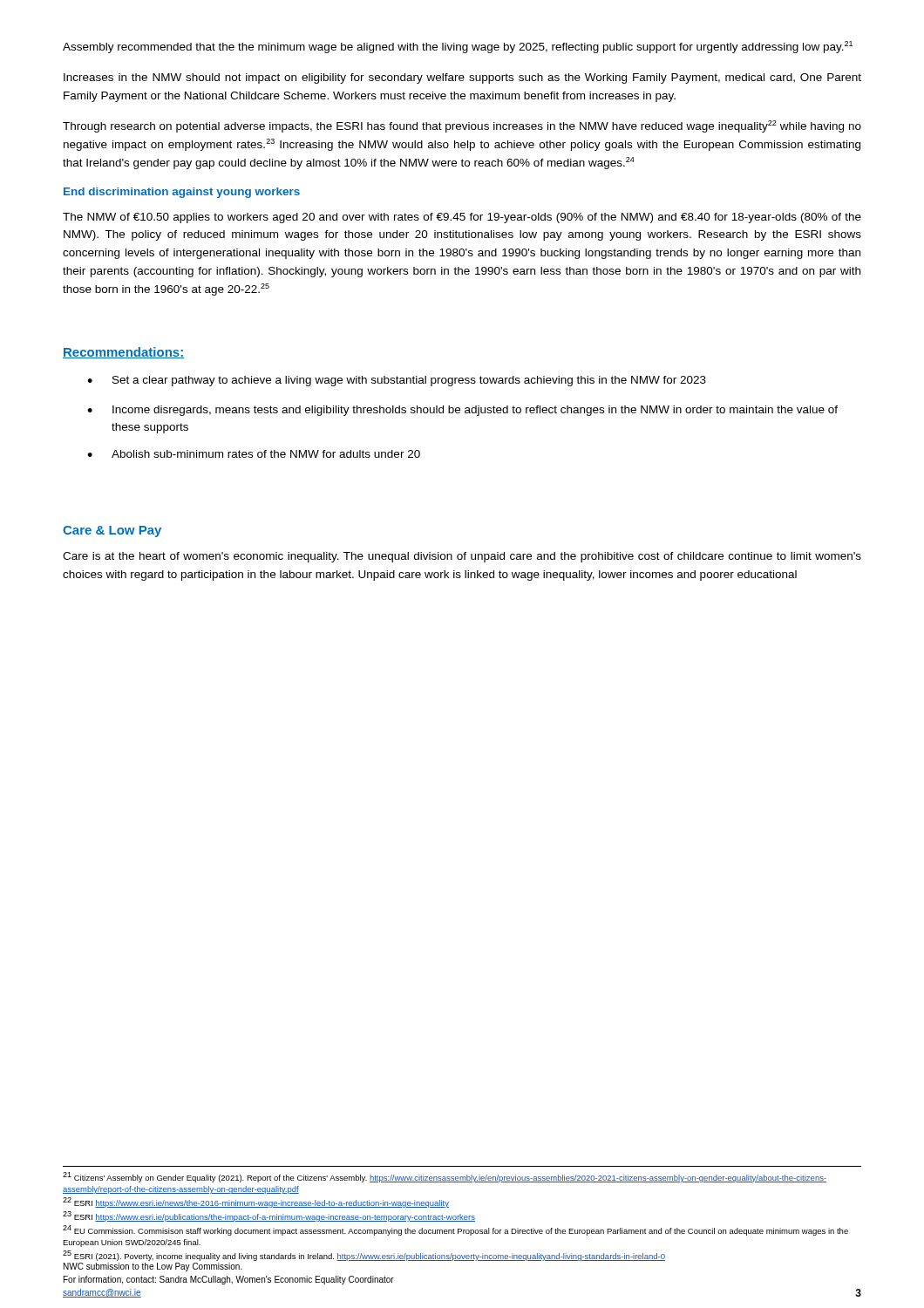This screenshot has height=1308, width=924.
Task: Locate the footnote with the text "23 ESRI https://www.esri.ie/publications/the-impact-of-a-minimum-wage-increase-on-temporary-contract-workers"
Action: (269, 1216)
